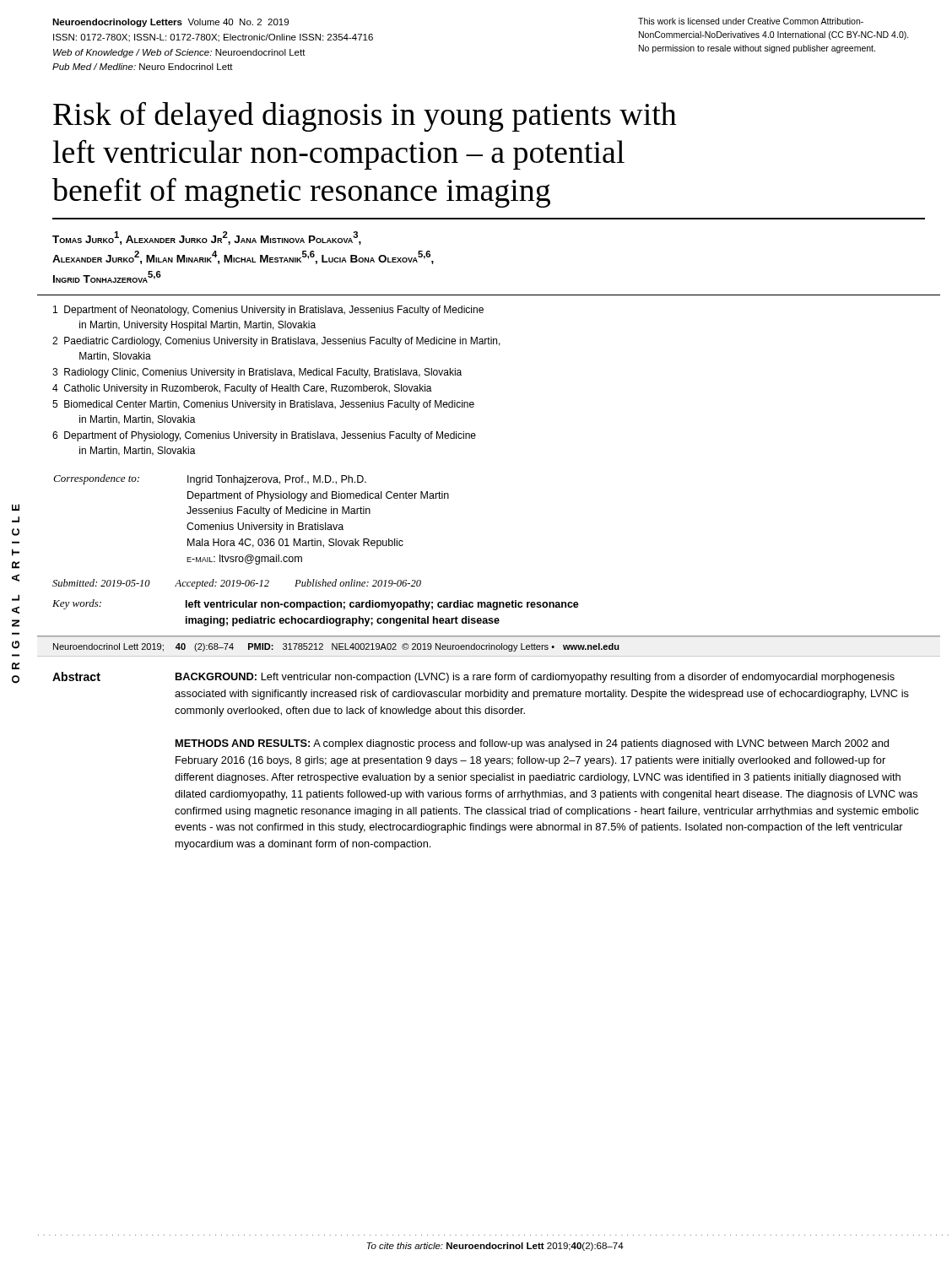Find the list item that reads "4 Catholic University in Ruzomberok, Faculty of Health"
952x1266 pixels.
(x=242, y=388)
